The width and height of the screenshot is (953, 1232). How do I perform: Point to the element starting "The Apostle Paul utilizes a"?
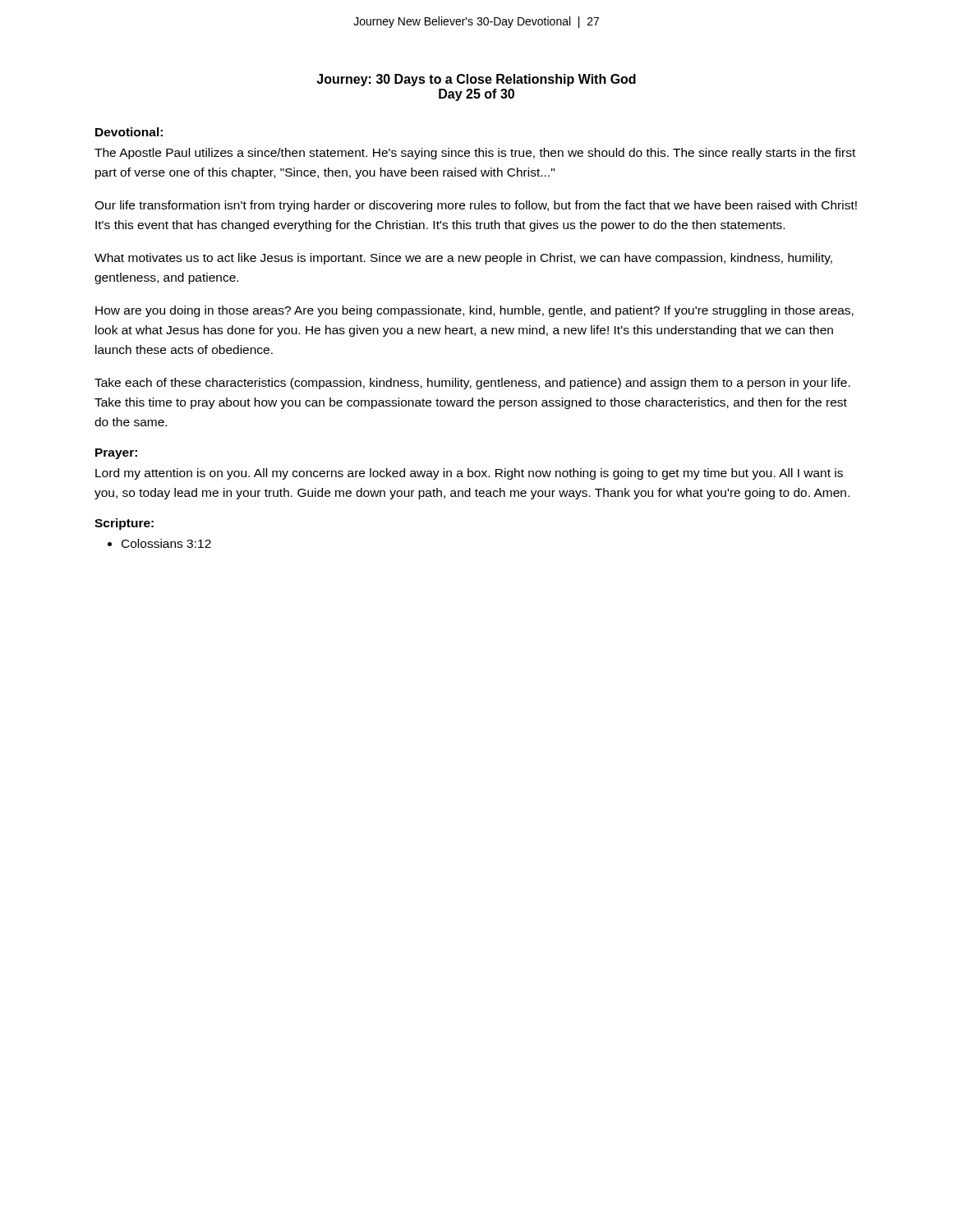(x=475, y=162)
